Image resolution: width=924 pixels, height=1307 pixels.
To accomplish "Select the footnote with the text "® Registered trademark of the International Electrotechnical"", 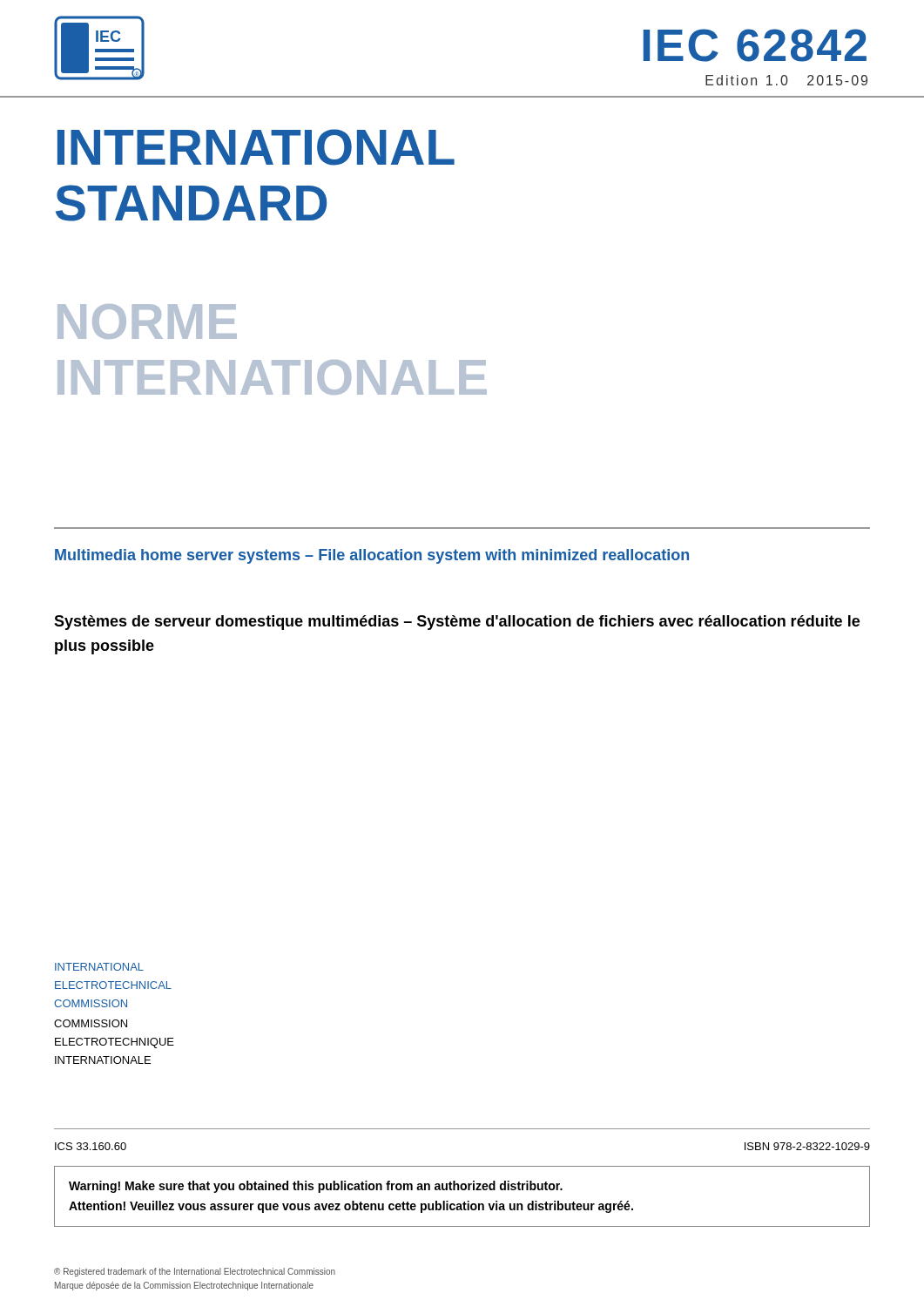I will click(195, 1278).
